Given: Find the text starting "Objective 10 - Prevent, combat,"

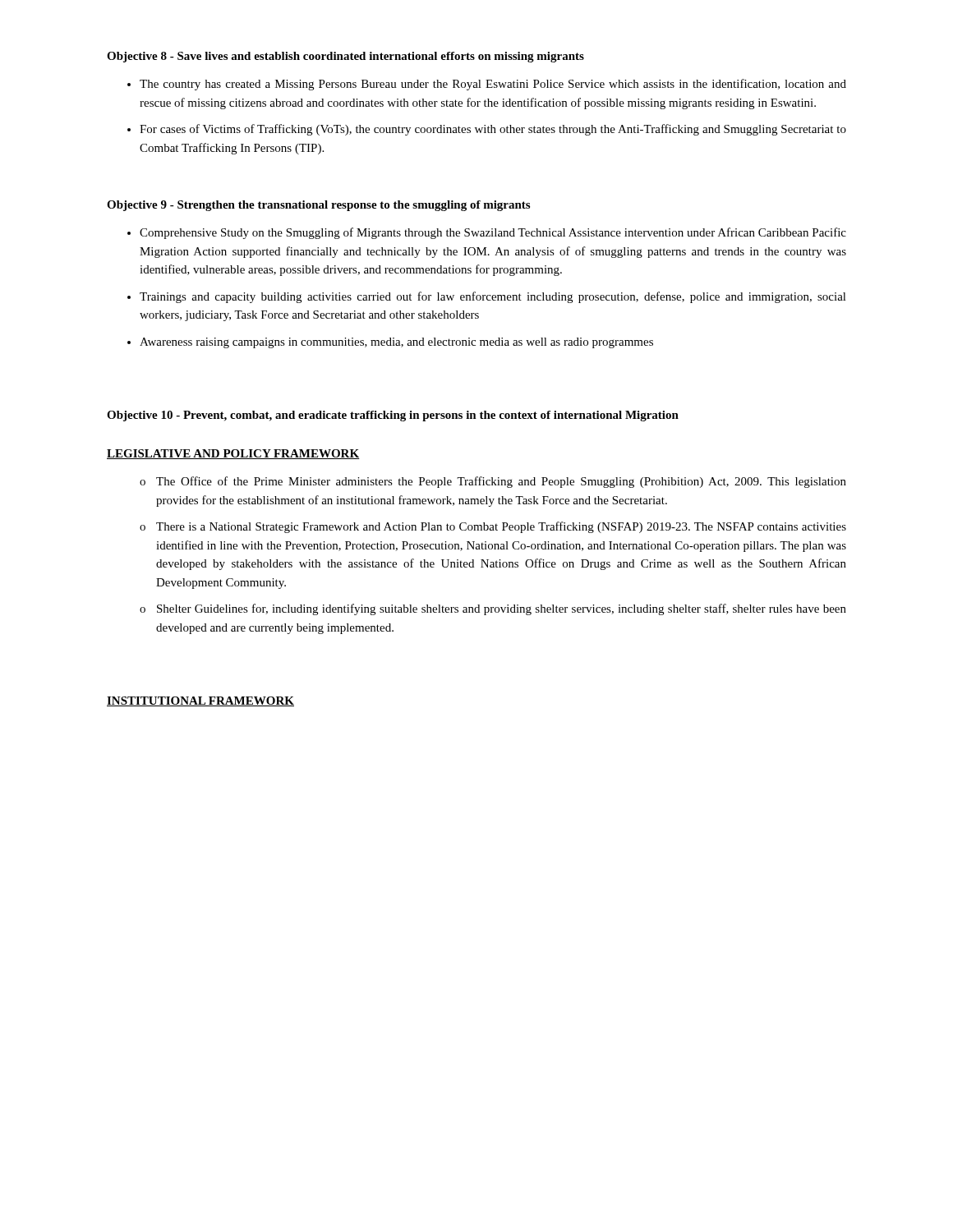Looking at the screenshot, I should tap(393, 415).
